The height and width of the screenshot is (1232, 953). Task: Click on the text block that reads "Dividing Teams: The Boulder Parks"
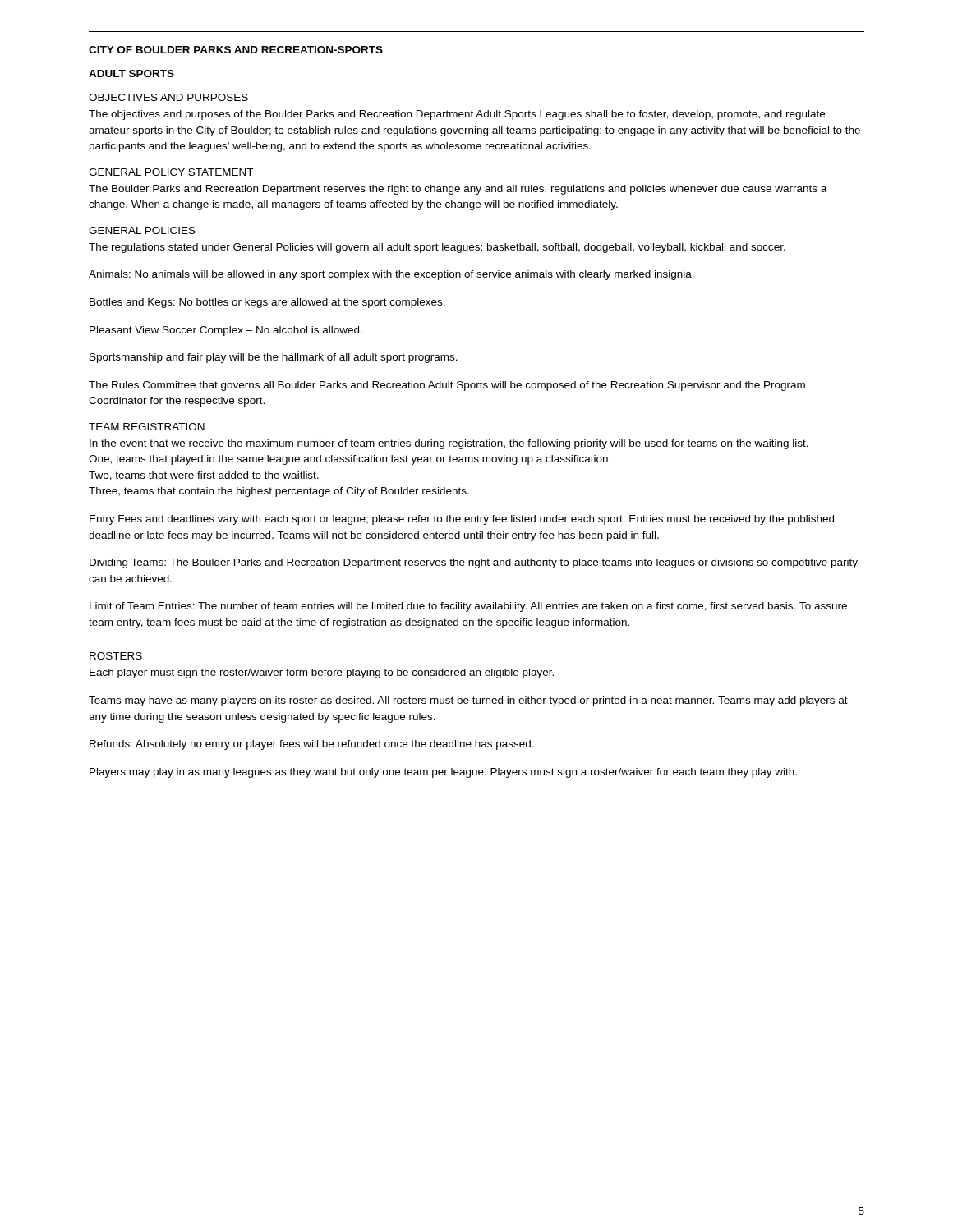(473, 570)
